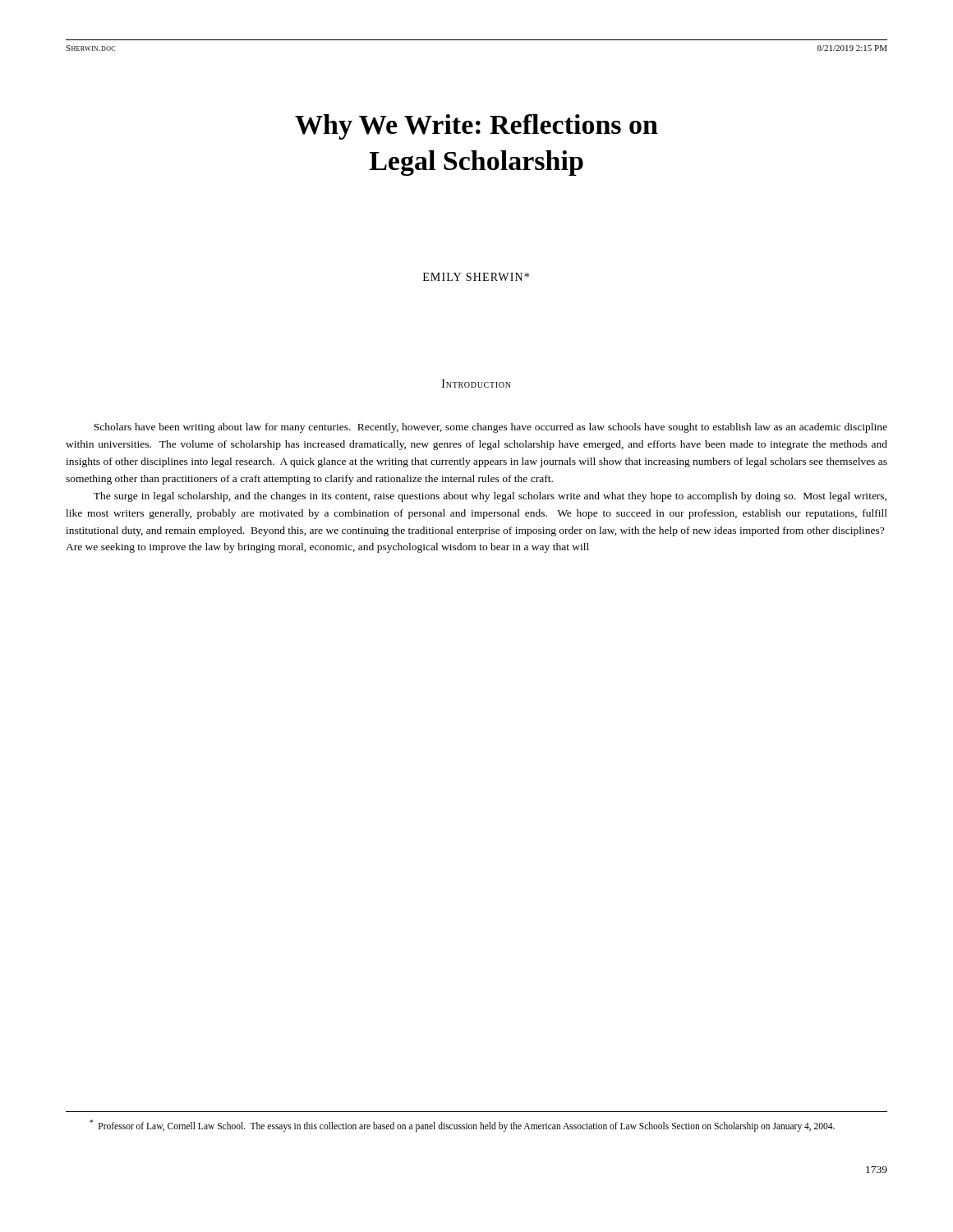Click the passage that begins "Professor of Law, Cornell Law School. The essays"
The width and height of the screenshot is (953, 1232).
(476, 1125)
